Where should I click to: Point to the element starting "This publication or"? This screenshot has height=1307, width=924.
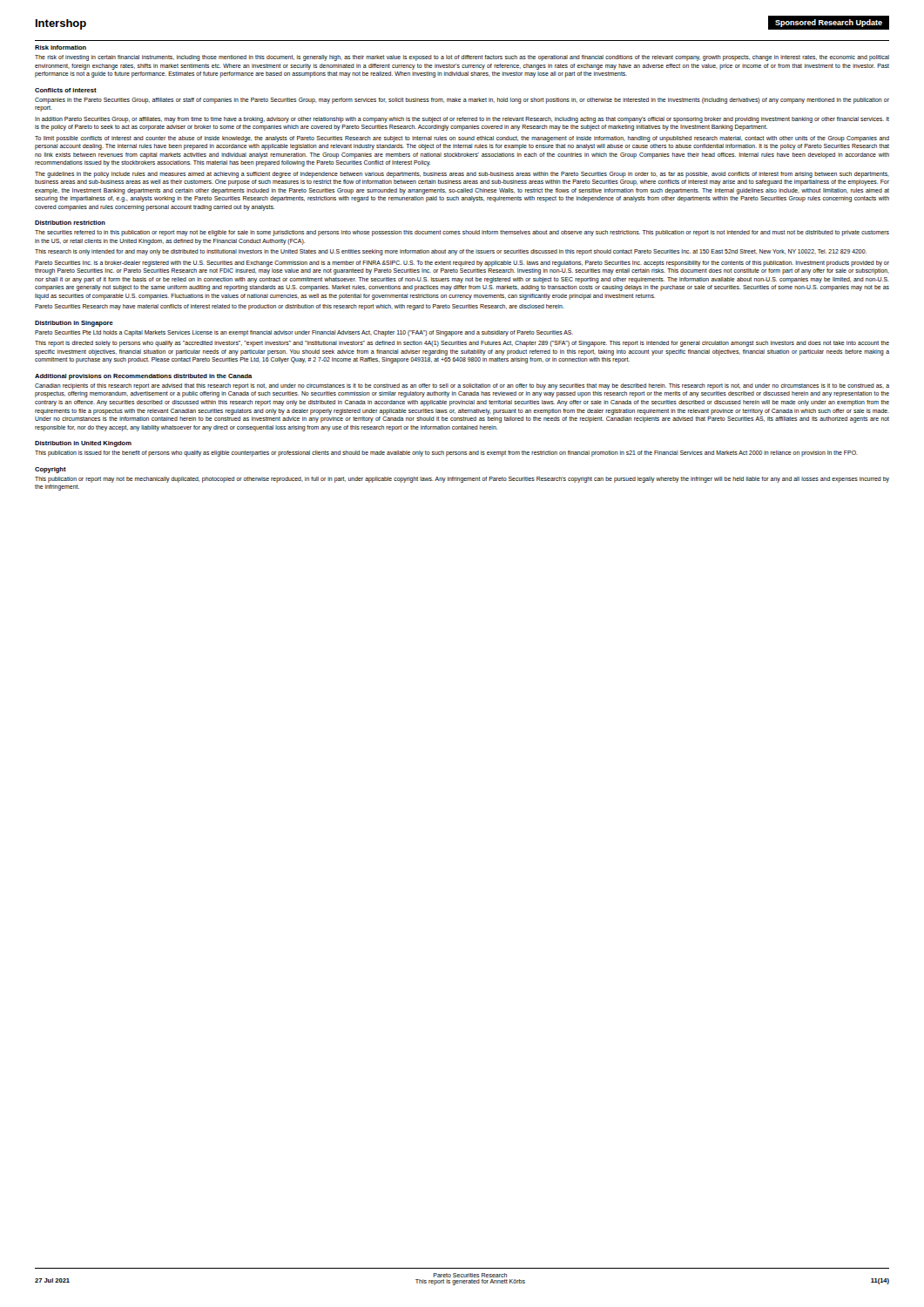point(462,483)
